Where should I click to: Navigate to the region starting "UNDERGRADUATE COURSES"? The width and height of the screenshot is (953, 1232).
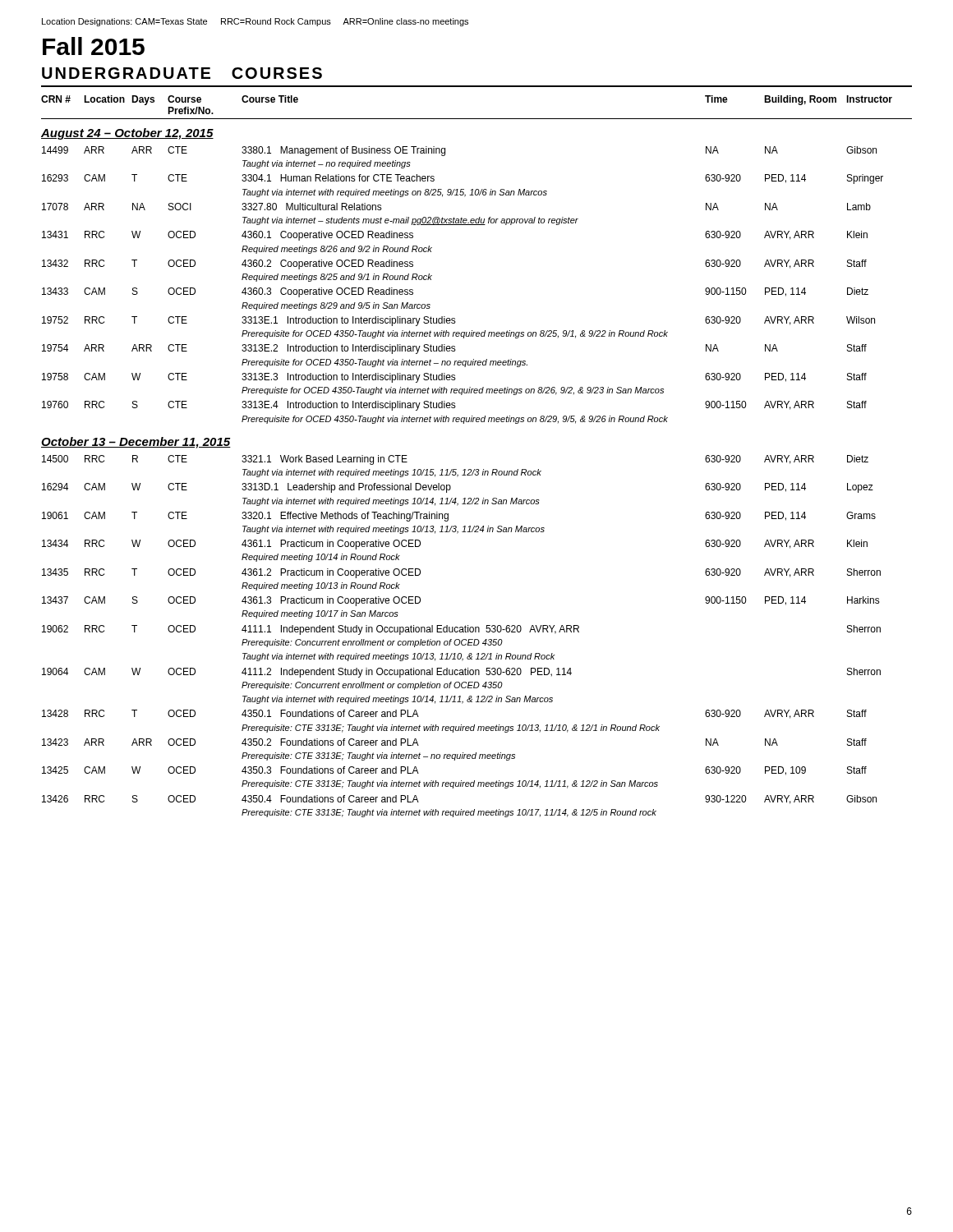(x=183, y=73)
